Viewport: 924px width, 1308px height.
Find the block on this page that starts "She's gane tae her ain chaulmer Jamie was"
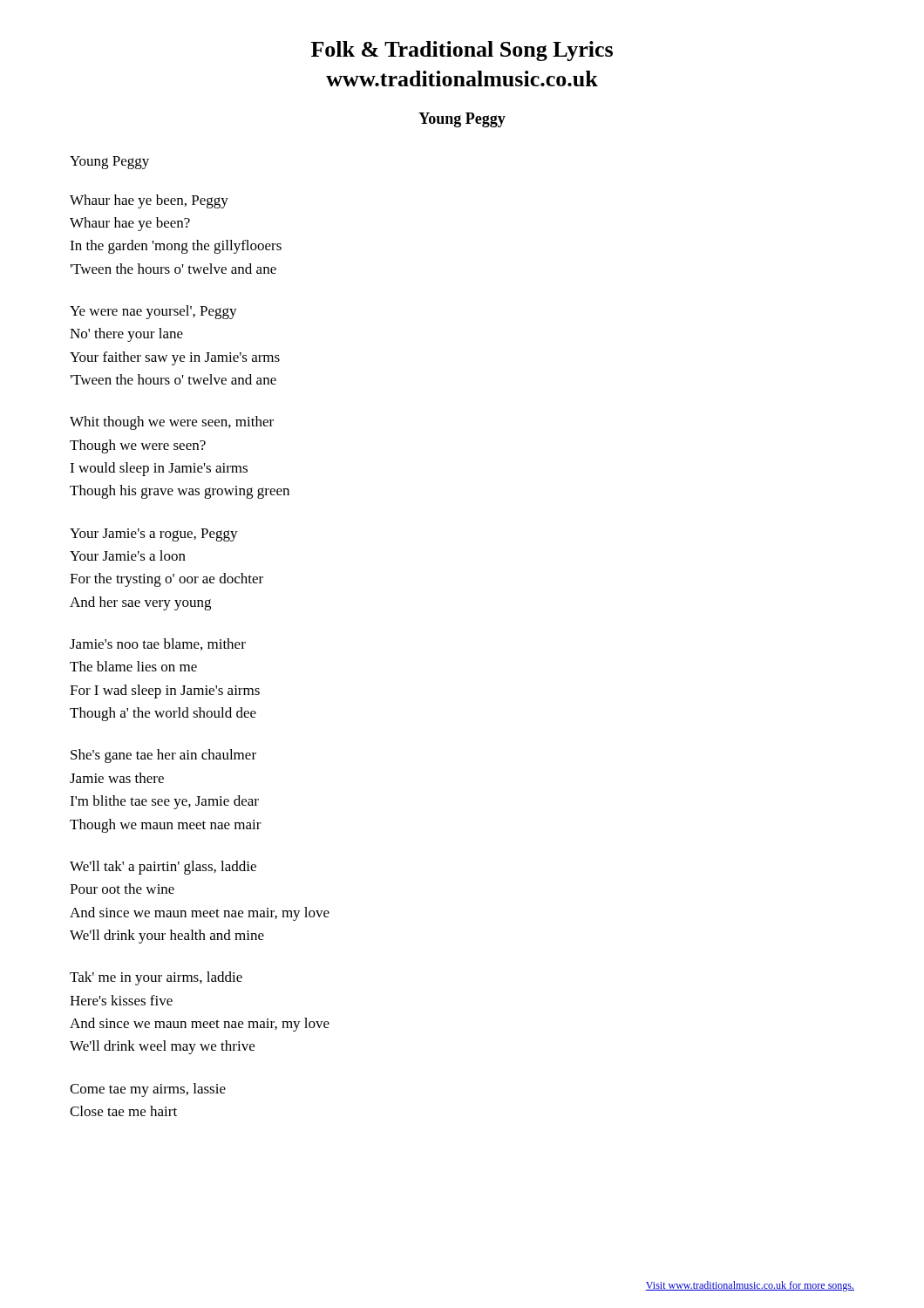click(x=165, y=790)
